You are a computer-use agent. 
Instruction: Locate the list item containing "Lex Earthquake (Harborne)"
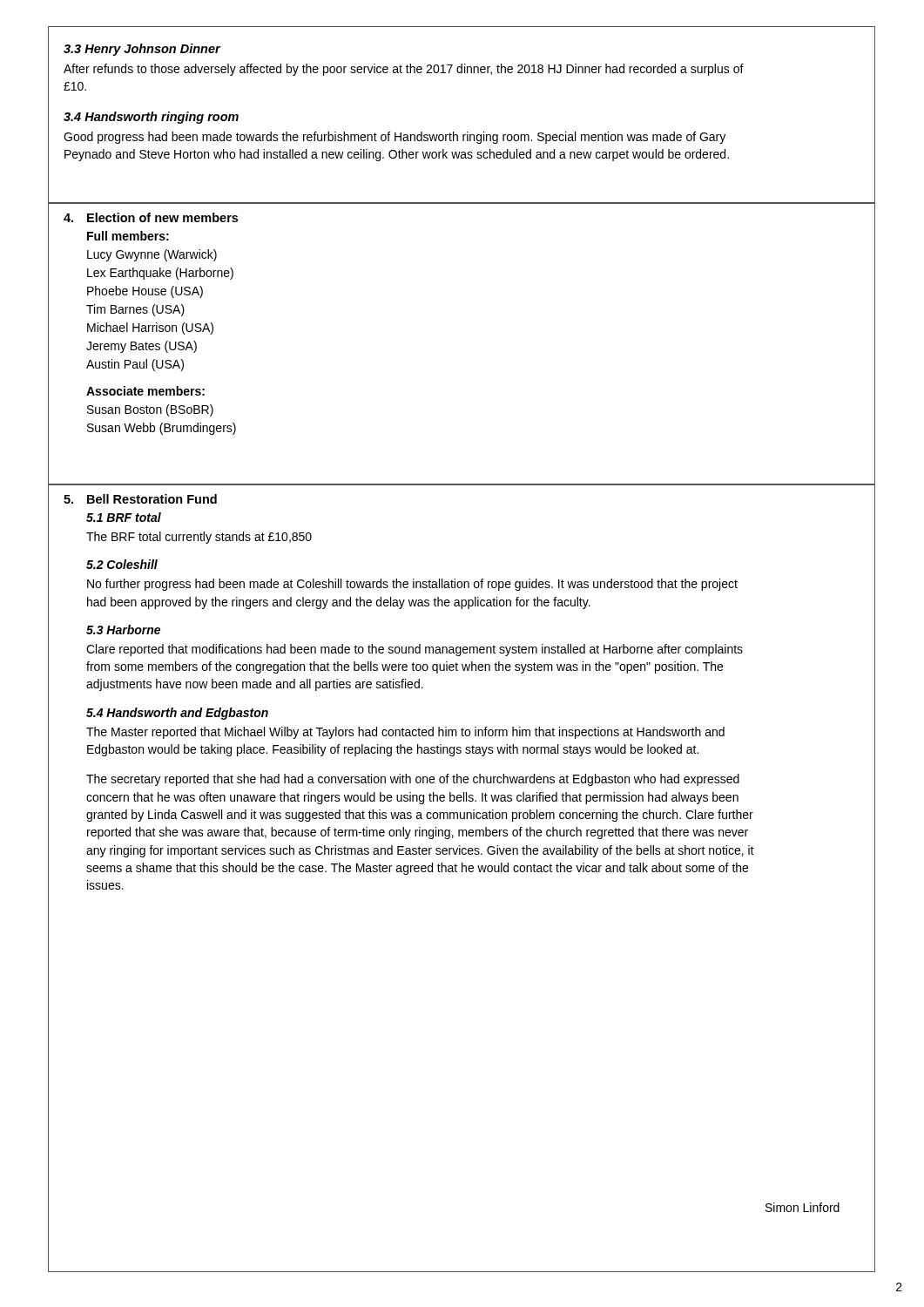[160, 273]
